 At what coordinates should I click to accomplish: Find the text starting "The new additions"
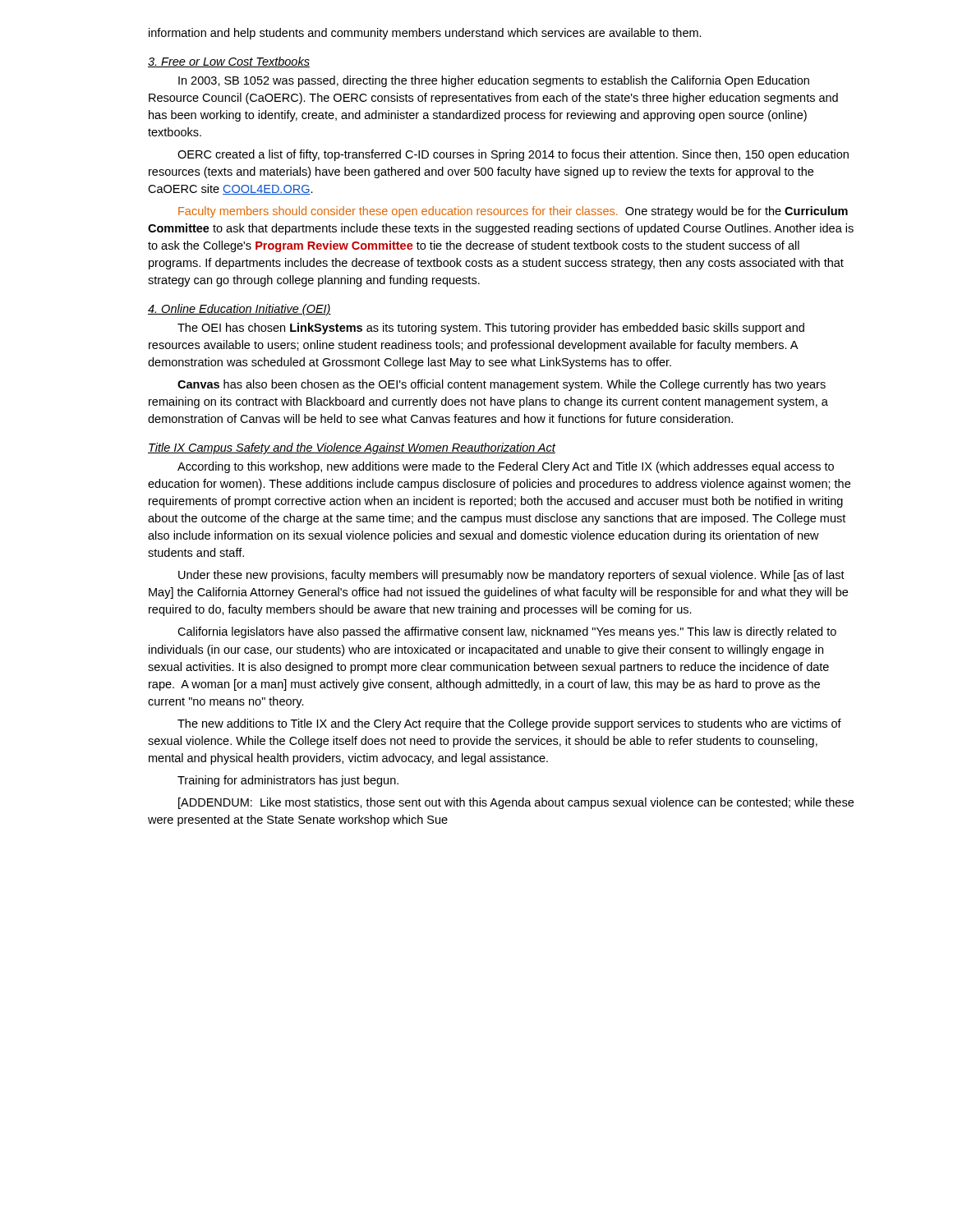point(501,741)
